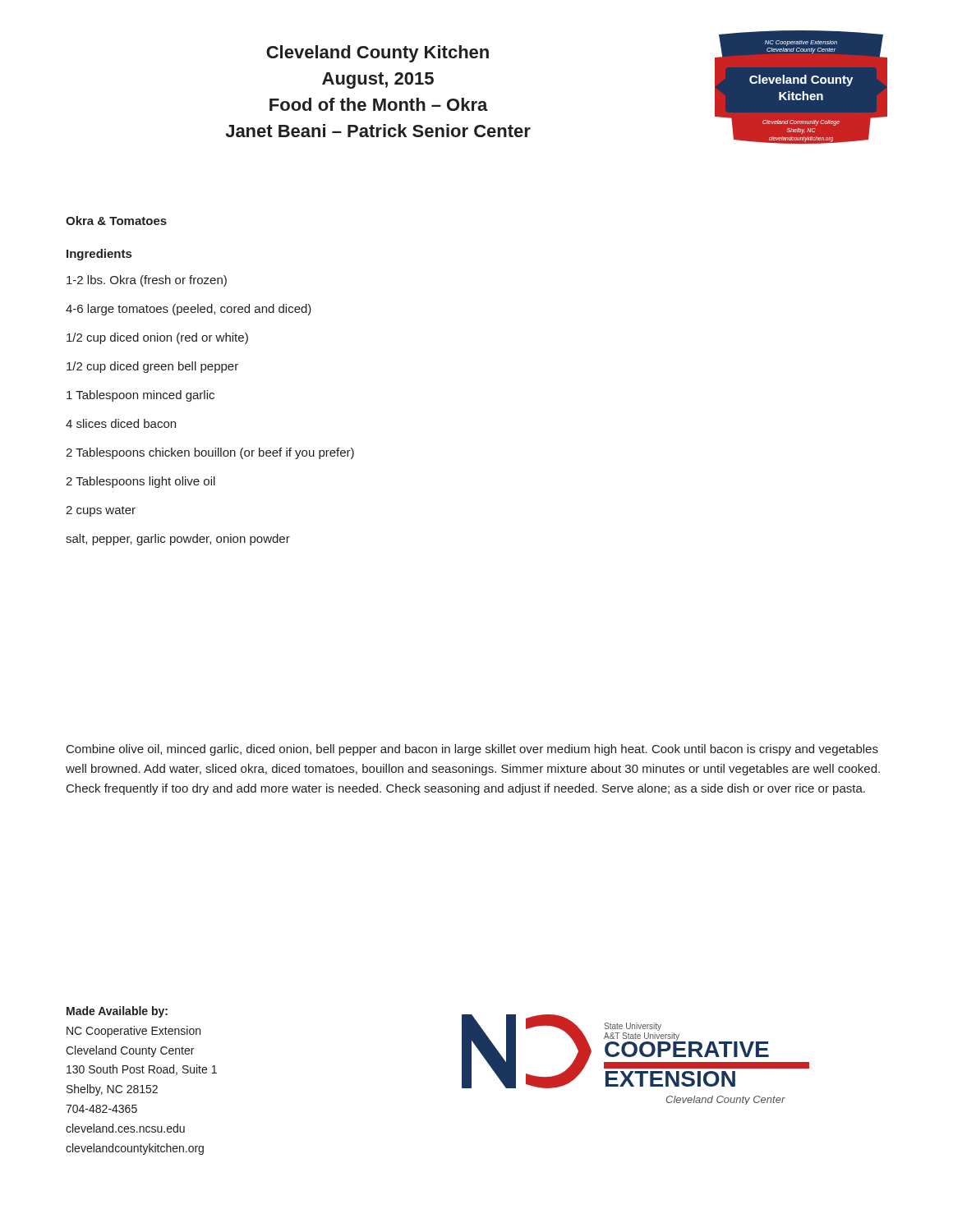Find the list item with the text "1/2 cup diced green"
Image resolution: width=953 pixels, height=1232 pixels.
152,366
